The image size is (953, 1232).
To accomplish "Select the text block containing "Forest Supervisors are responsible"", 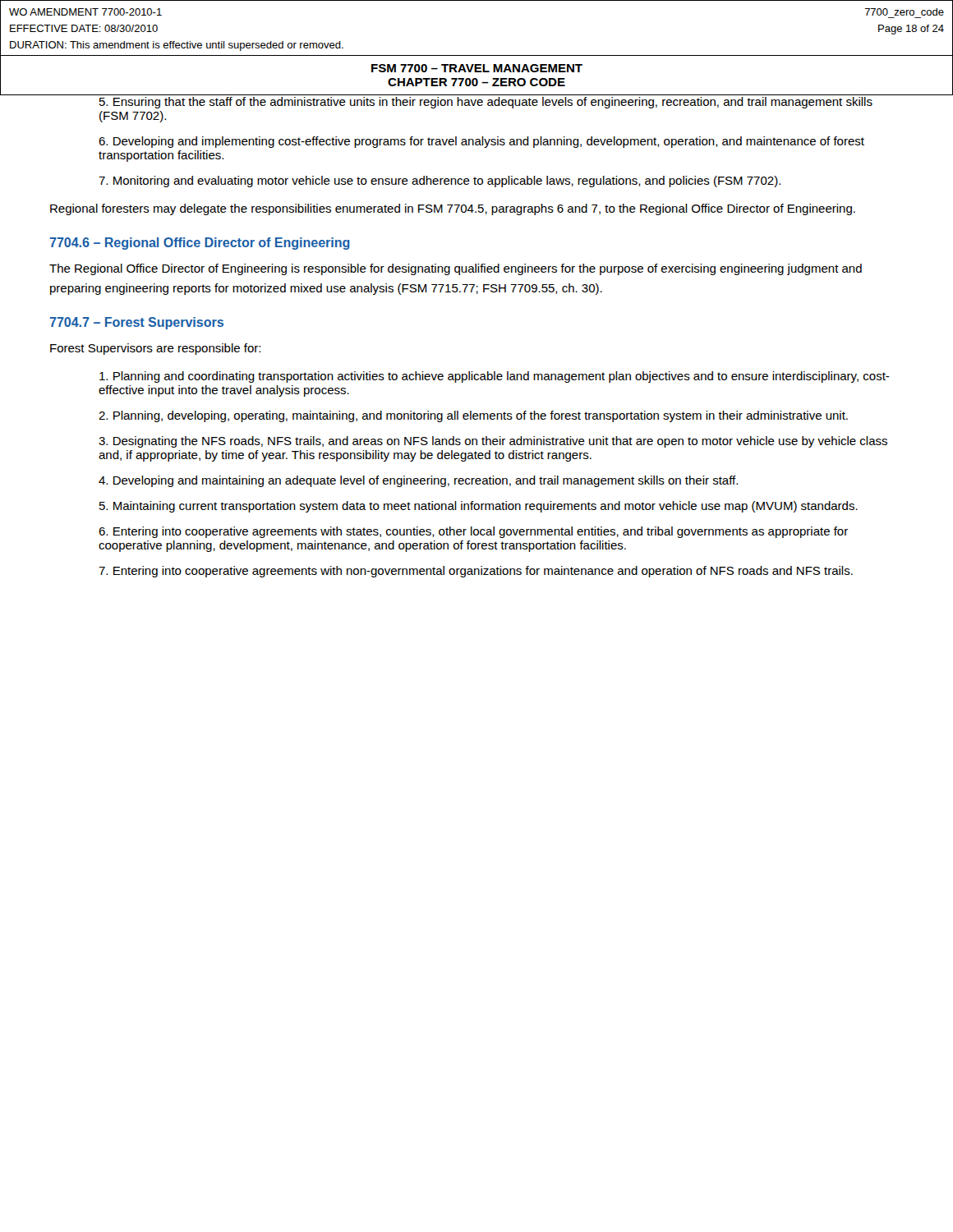I will pos(155,348).
